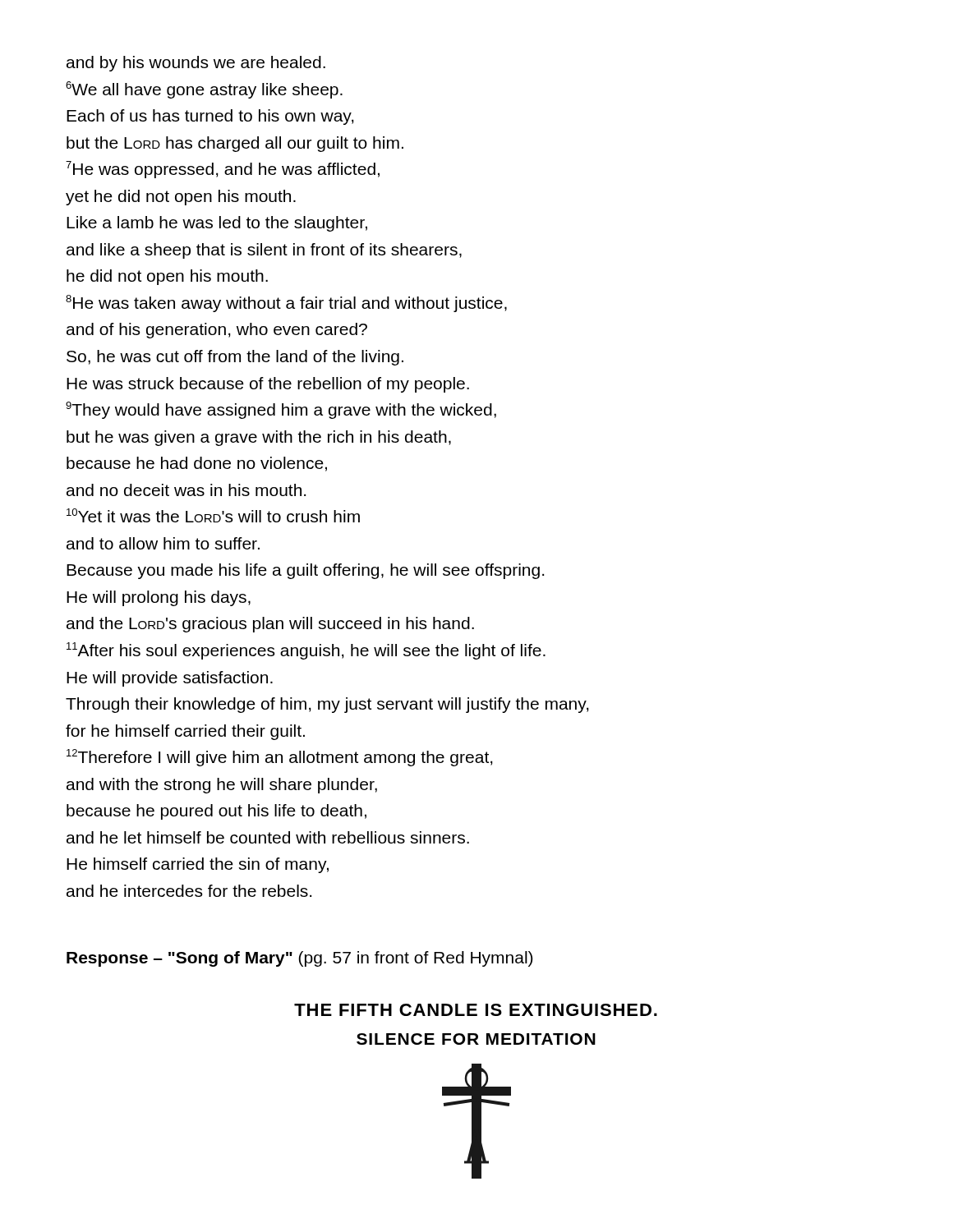Navigate to the region starting "The Fifth Candle is Extinguished."
This screenshot has height=1232, width=953.
476,1010
